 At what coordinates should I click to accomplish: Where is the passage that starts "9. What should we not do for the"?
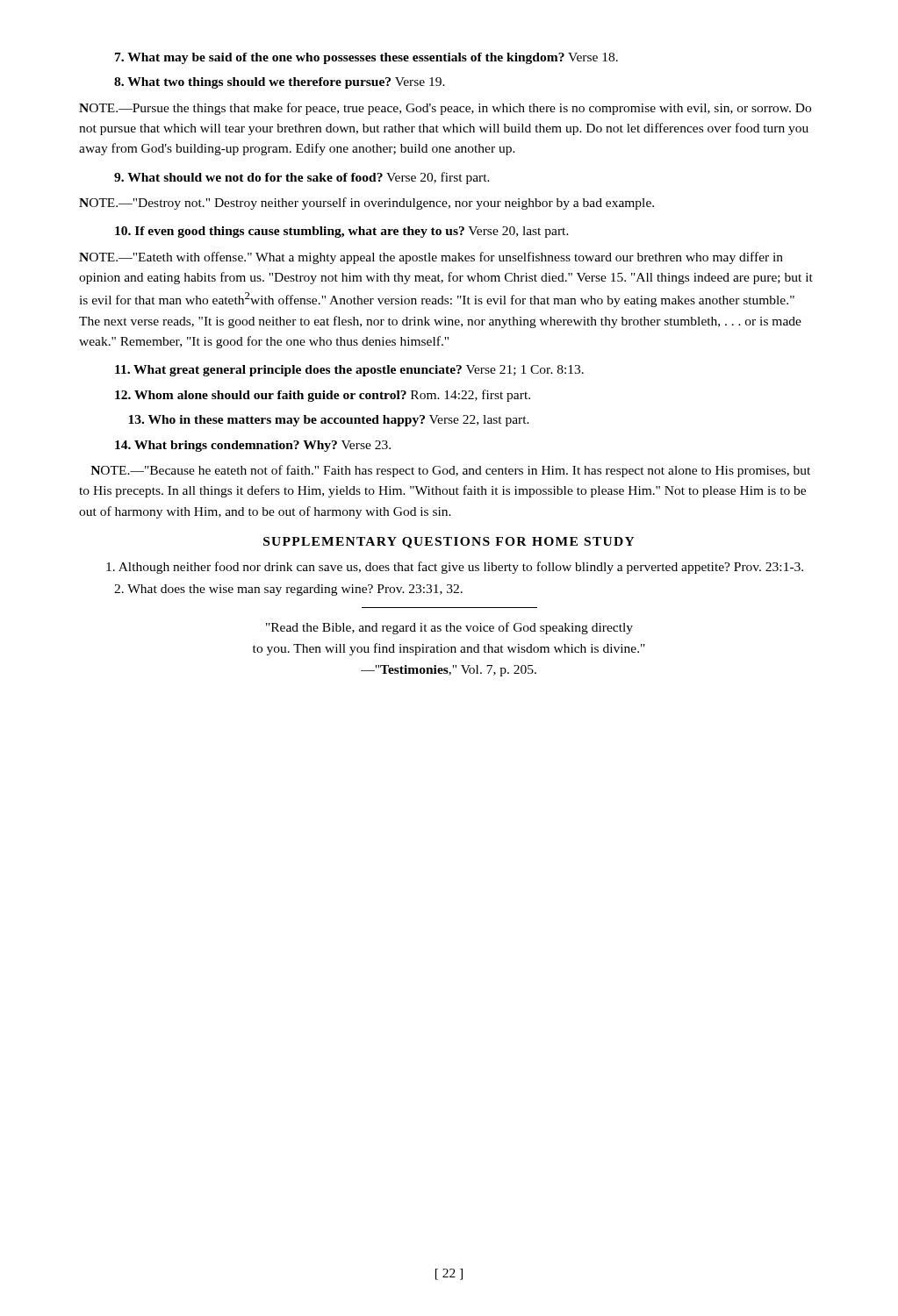click(x=302, y=177)
